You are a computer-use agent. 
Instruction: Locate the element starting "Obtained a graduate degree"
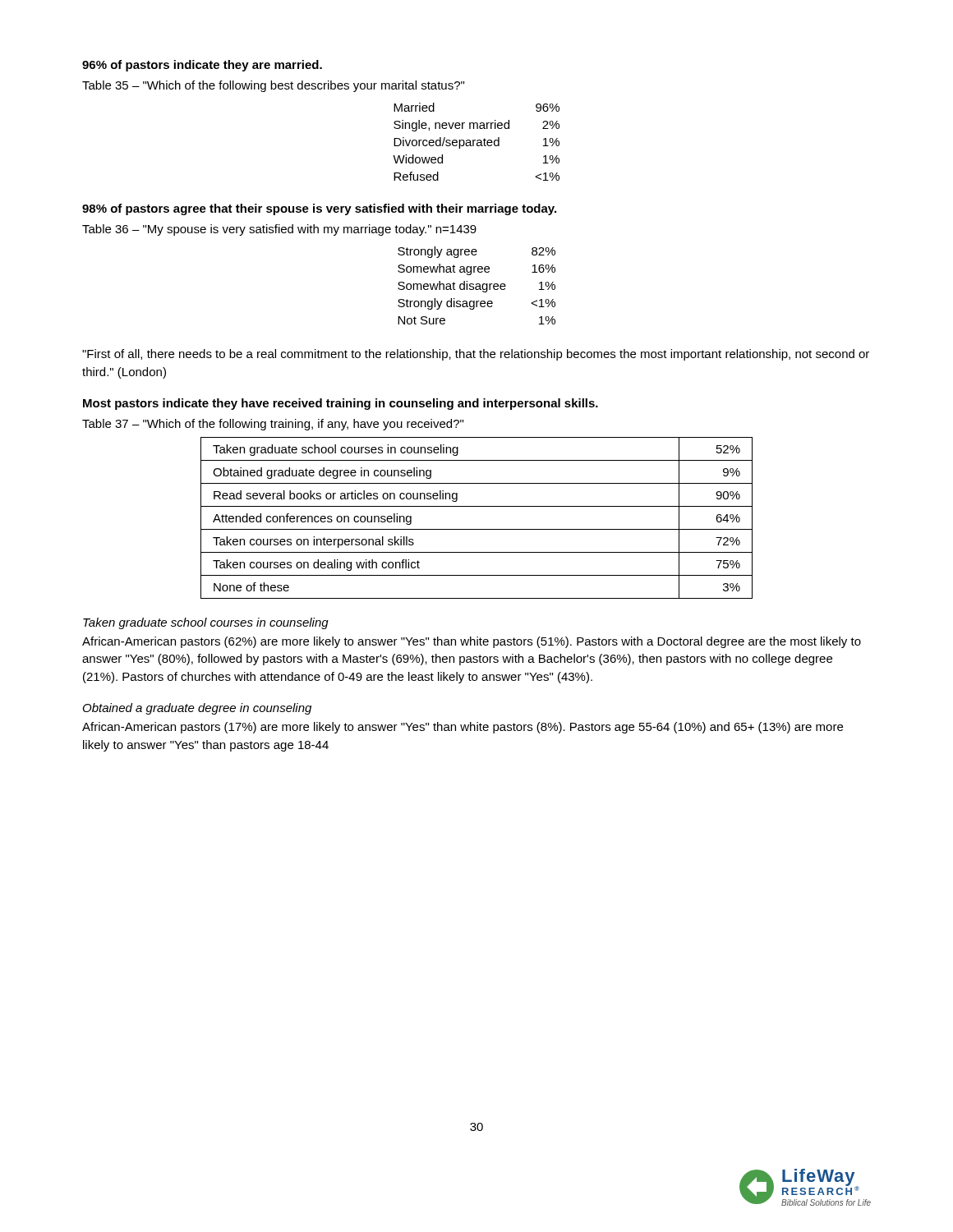197,707
